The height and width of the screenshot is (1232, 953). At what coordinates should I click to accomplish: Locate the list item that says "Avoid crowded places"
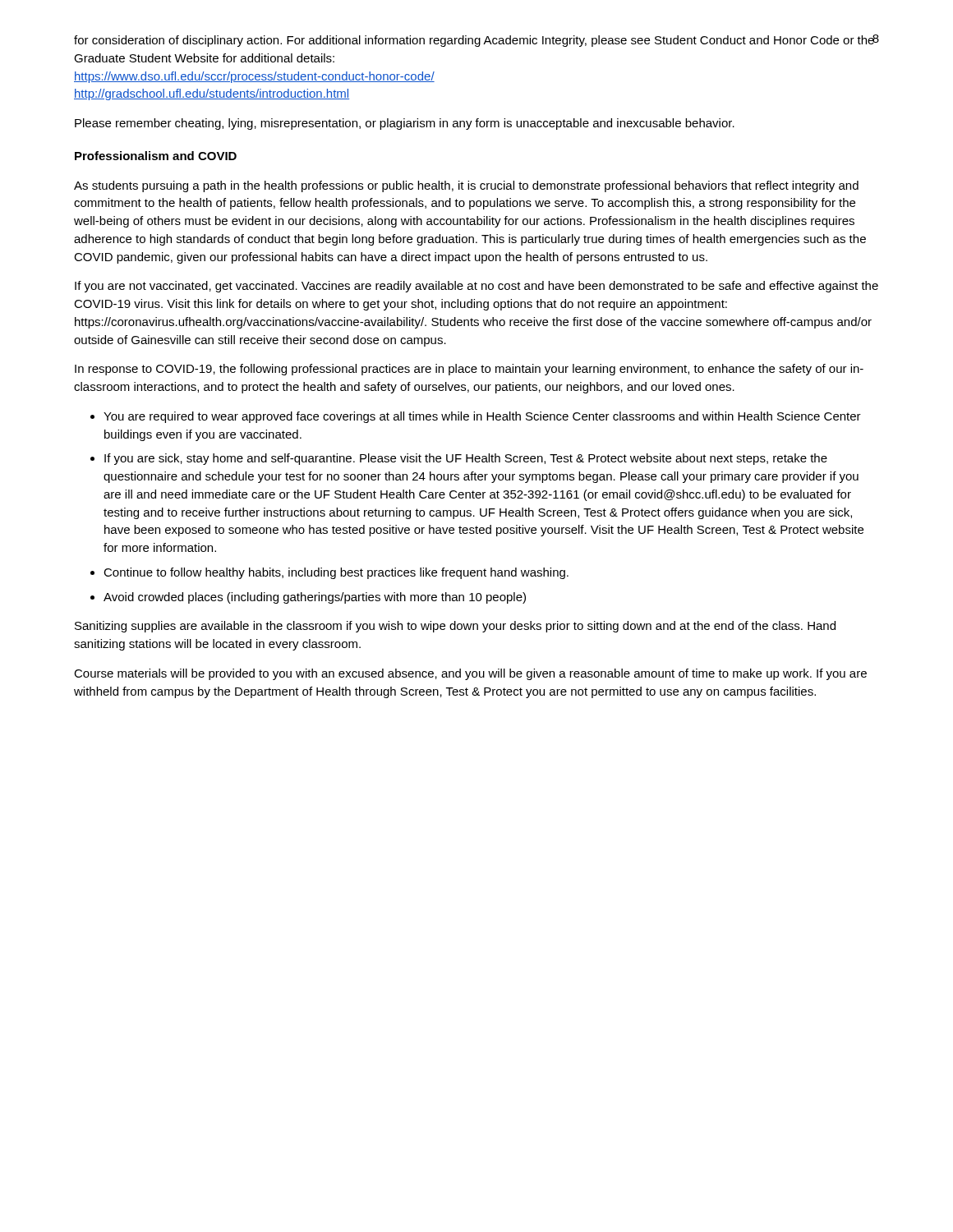(315, 596)
